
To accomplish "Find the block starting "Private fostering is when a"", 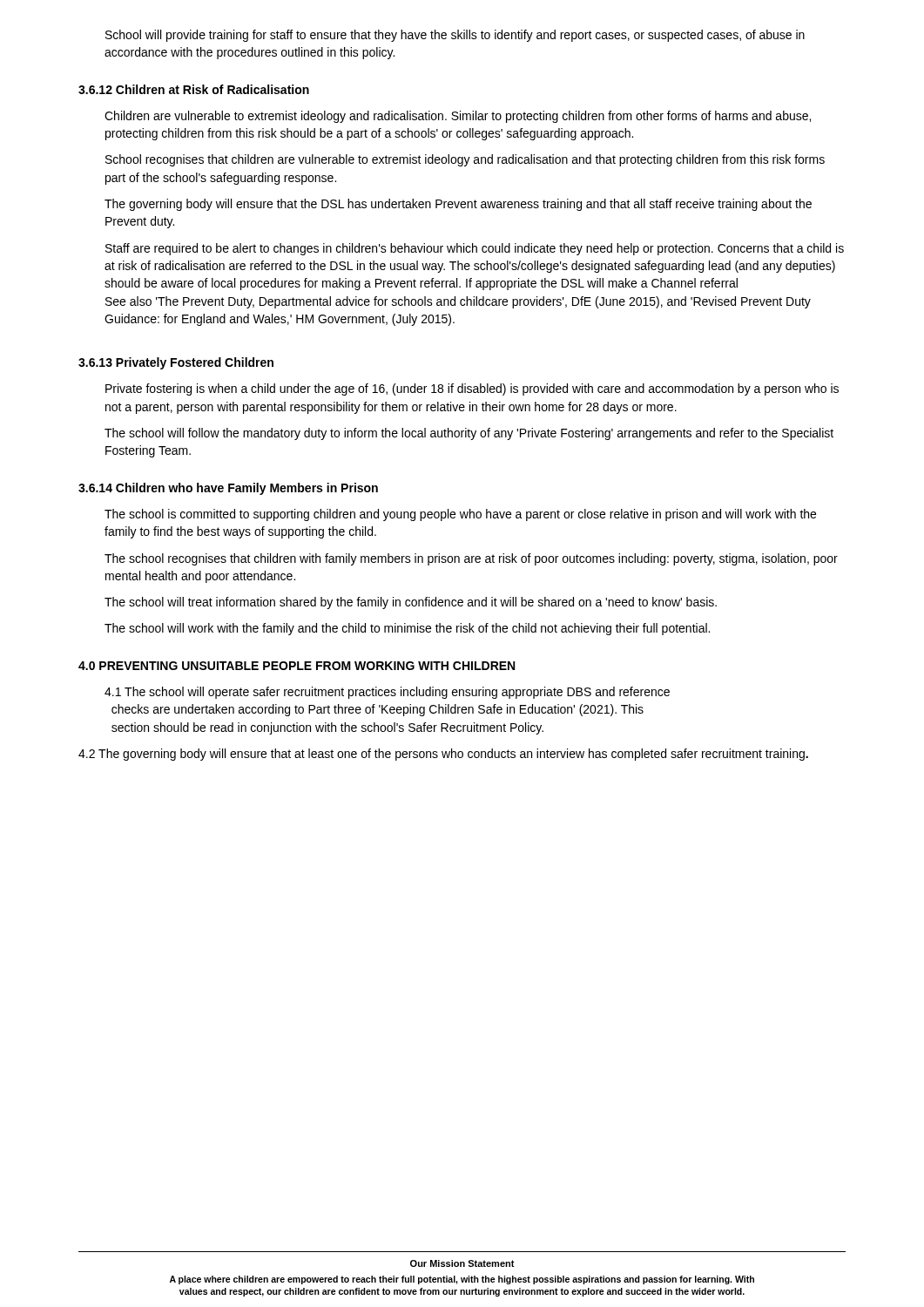I will tap(472, 398).
